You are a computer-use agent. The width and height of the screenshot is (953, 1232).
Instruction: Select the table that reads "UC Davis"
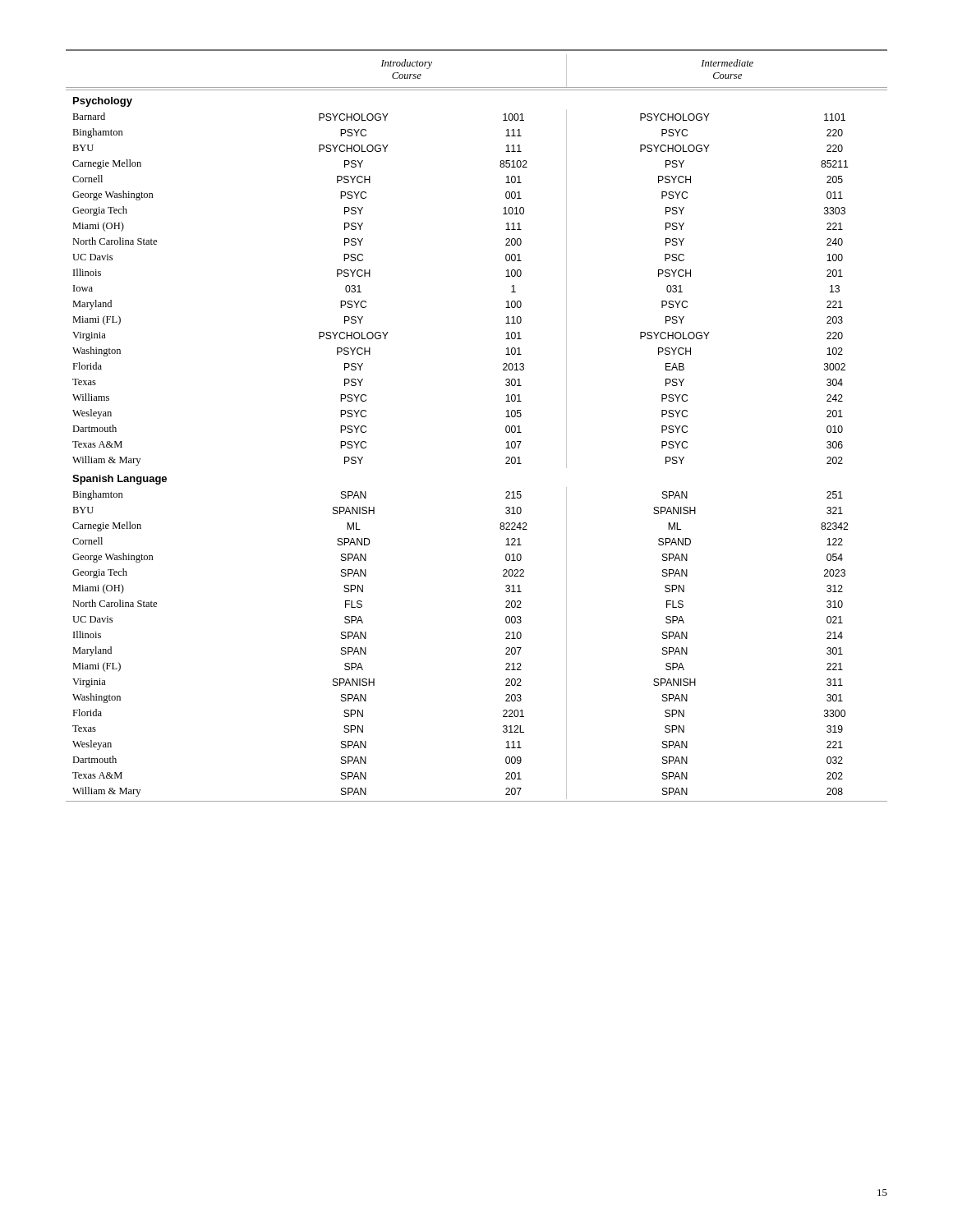click(476, 425)
